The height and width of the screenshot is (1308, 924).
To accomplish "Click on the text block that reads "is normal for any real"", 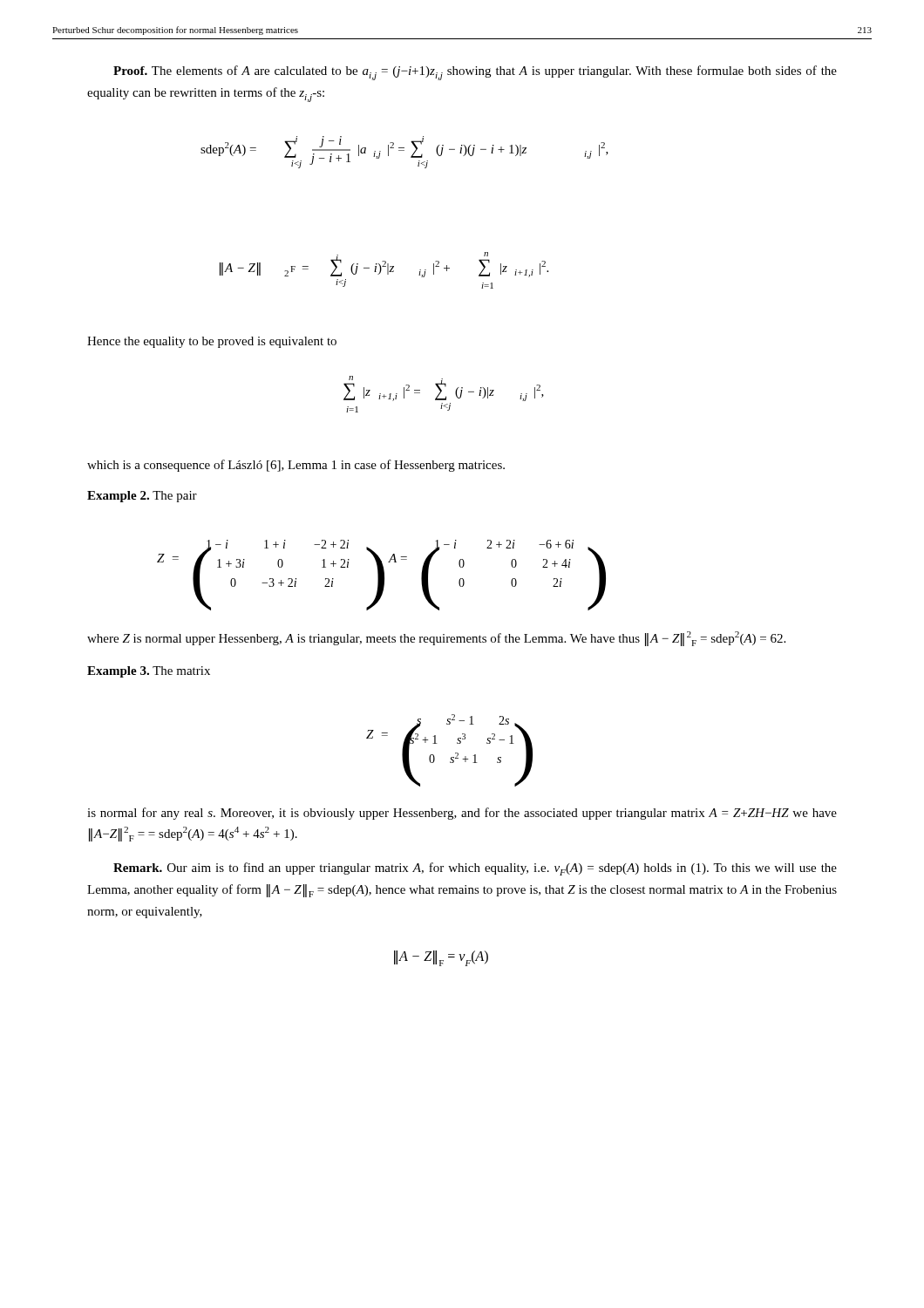I will click(x=462, y=824).
